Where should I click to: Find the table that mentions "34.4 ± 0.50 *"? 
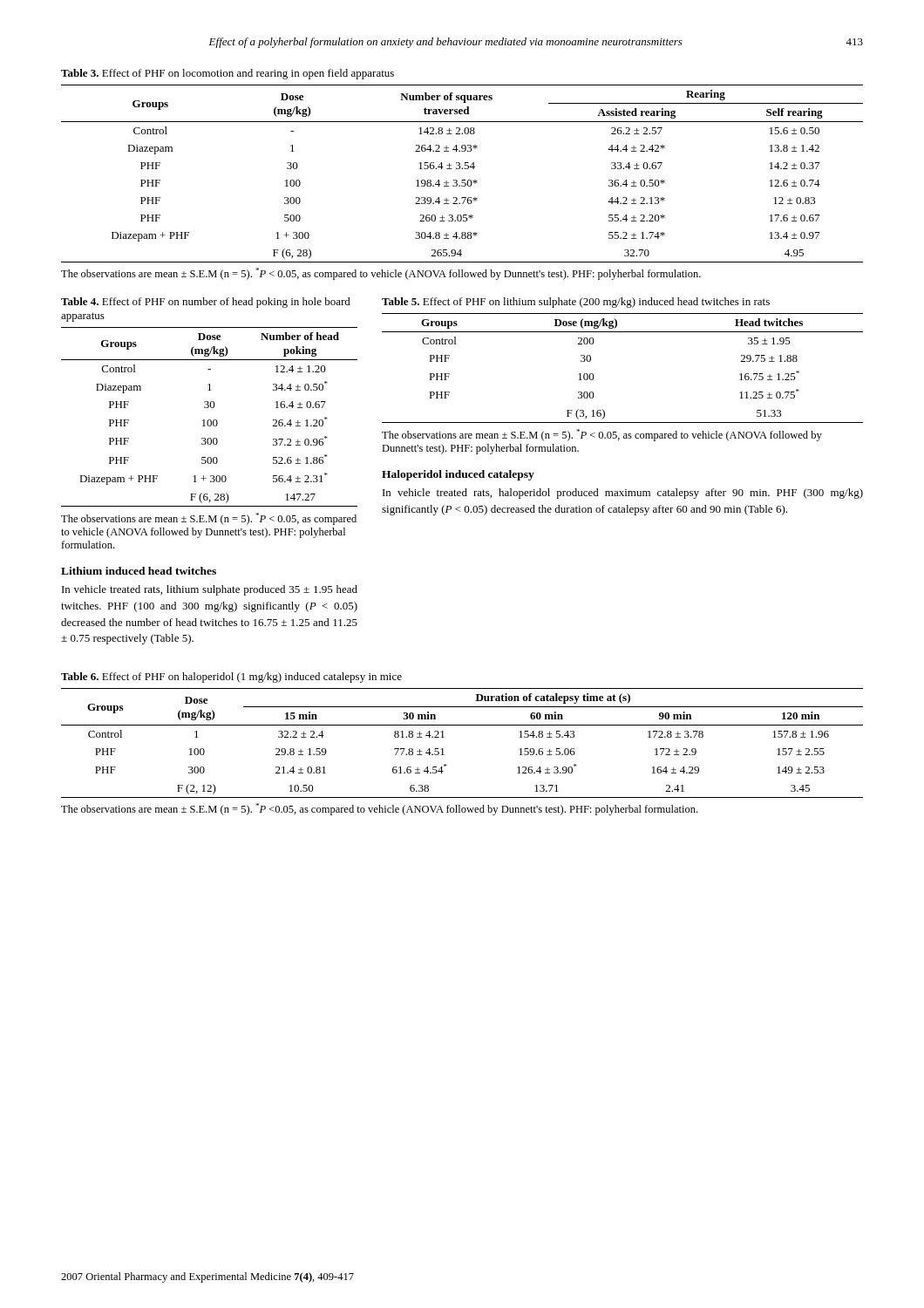point(209,417)
